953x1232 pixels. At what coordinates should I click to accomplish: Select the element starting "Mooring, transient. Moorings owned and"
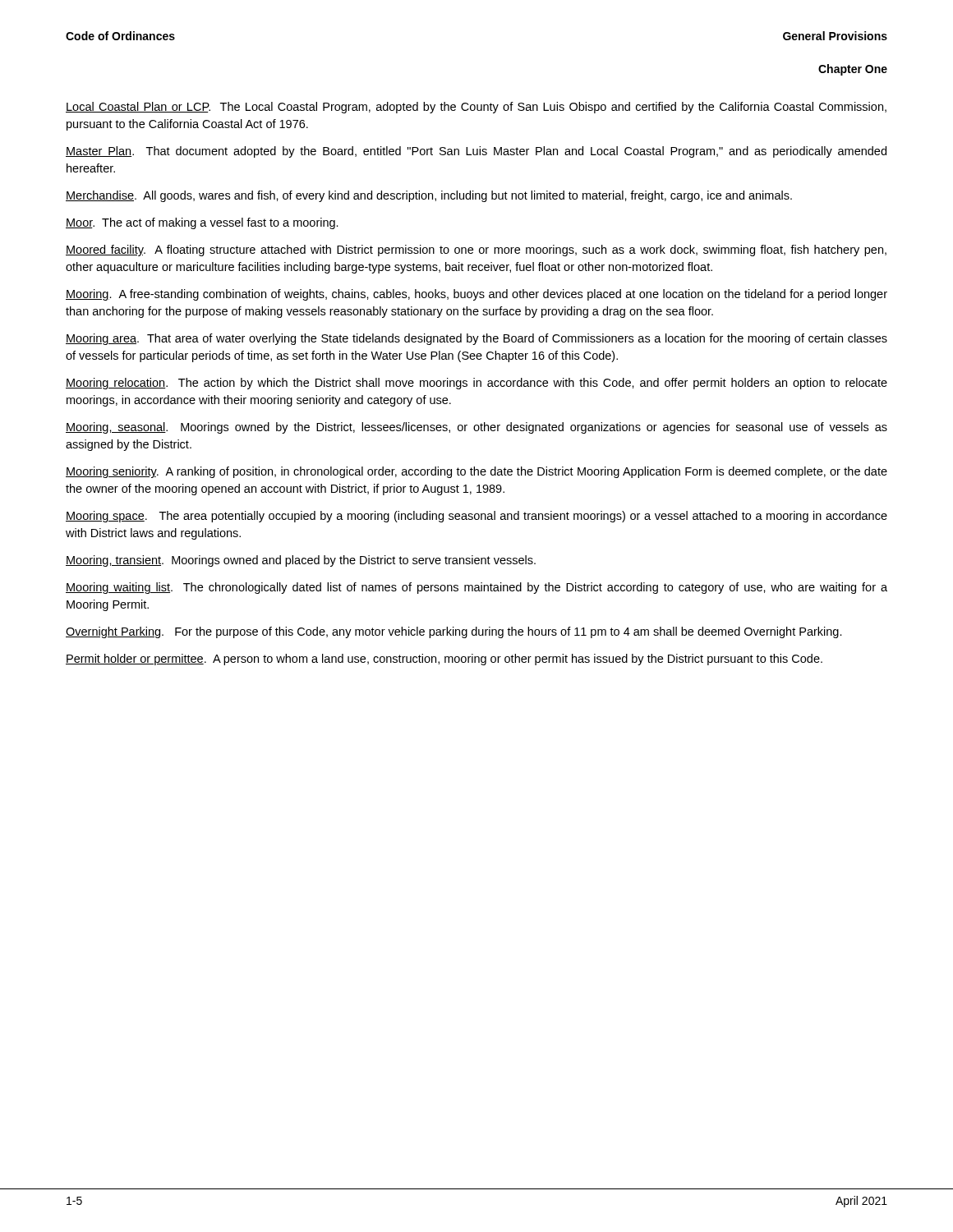pyautogui.click(x=301, y=560)
